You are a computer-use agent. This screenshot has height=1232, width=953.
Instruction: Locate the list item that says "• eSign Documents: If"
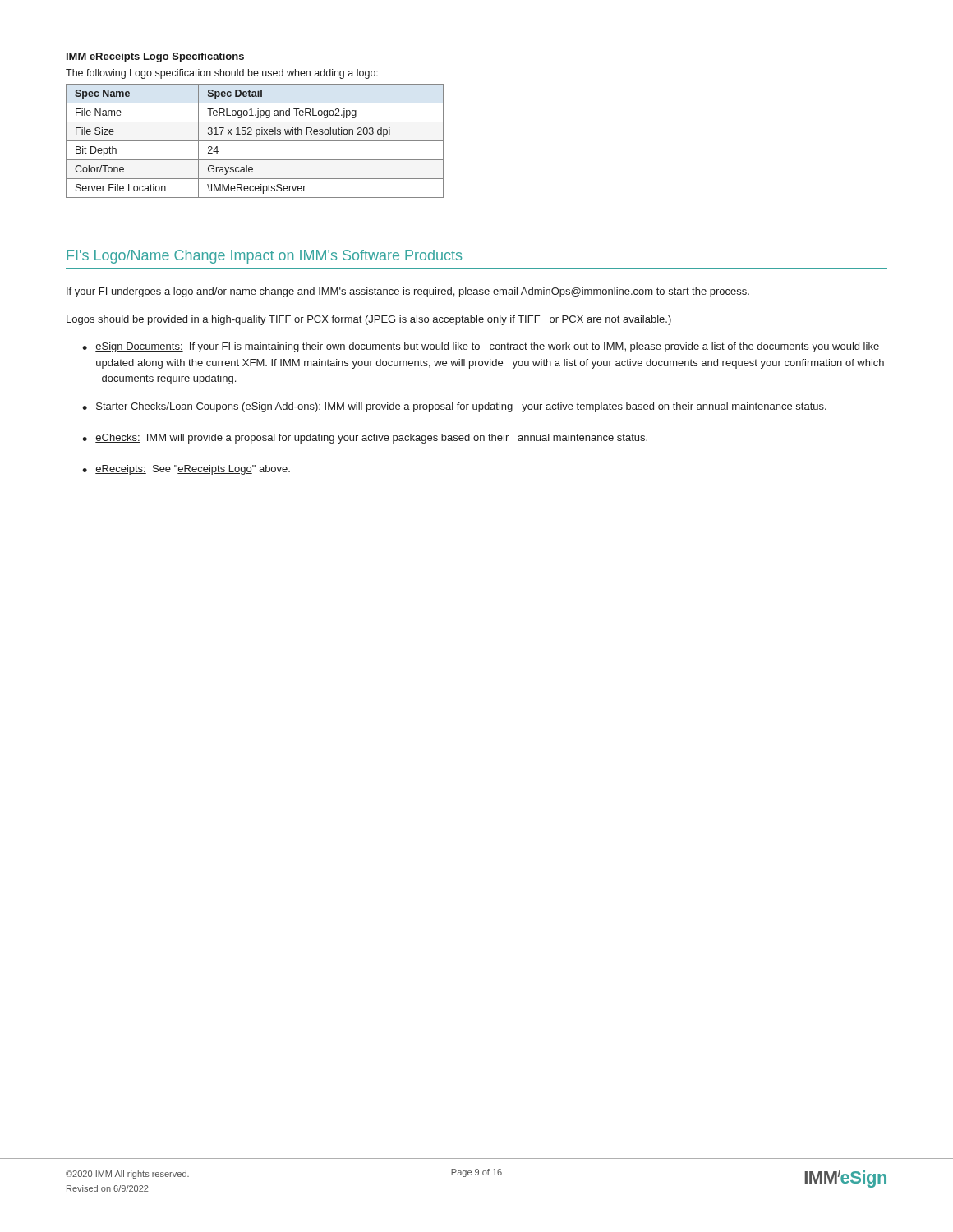coord(485,362)
